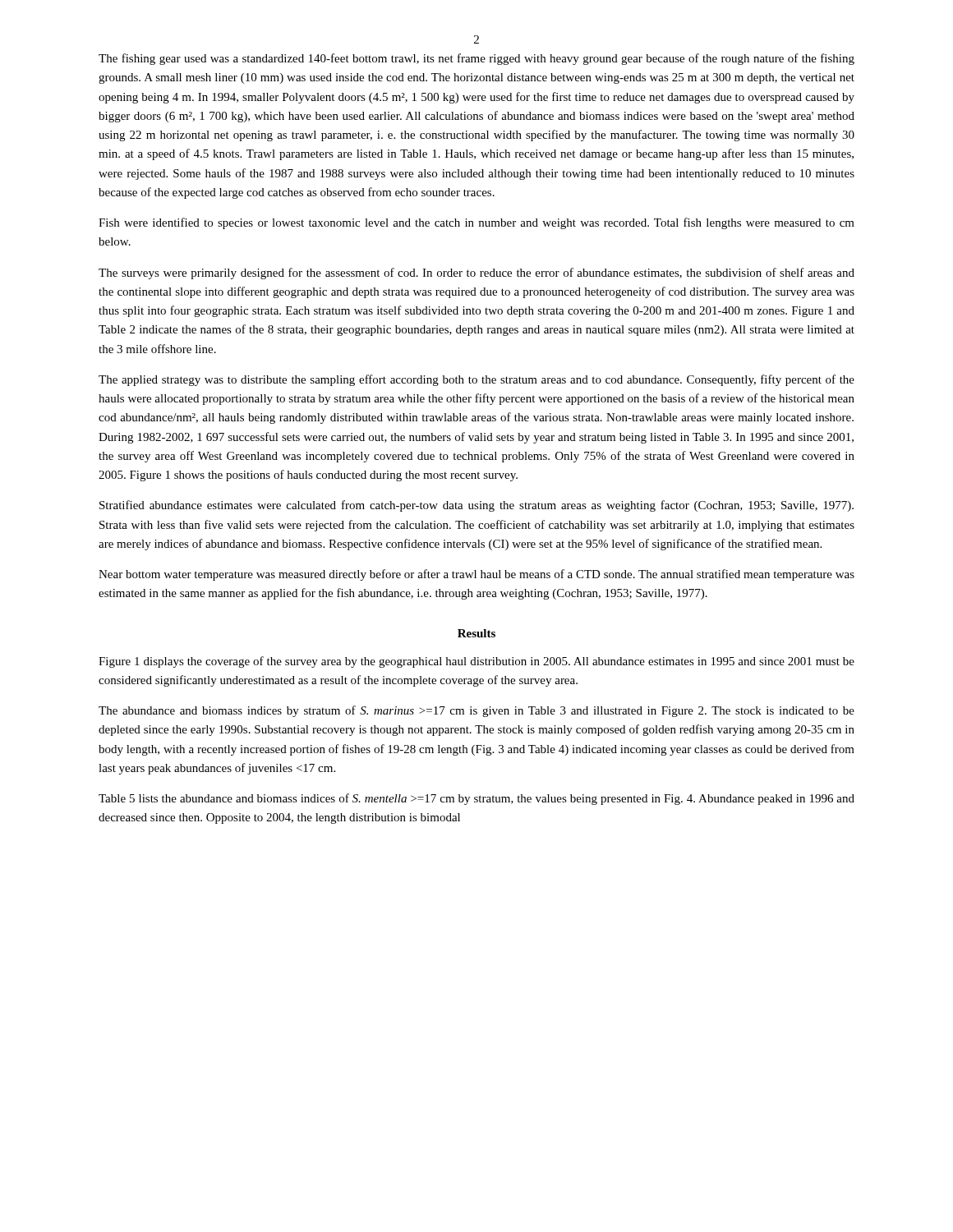This screenshot has height=1232, width=953.
Task: Click the passage that begins "Stratified abundance estimates"
Action: [x=476, y=525]
